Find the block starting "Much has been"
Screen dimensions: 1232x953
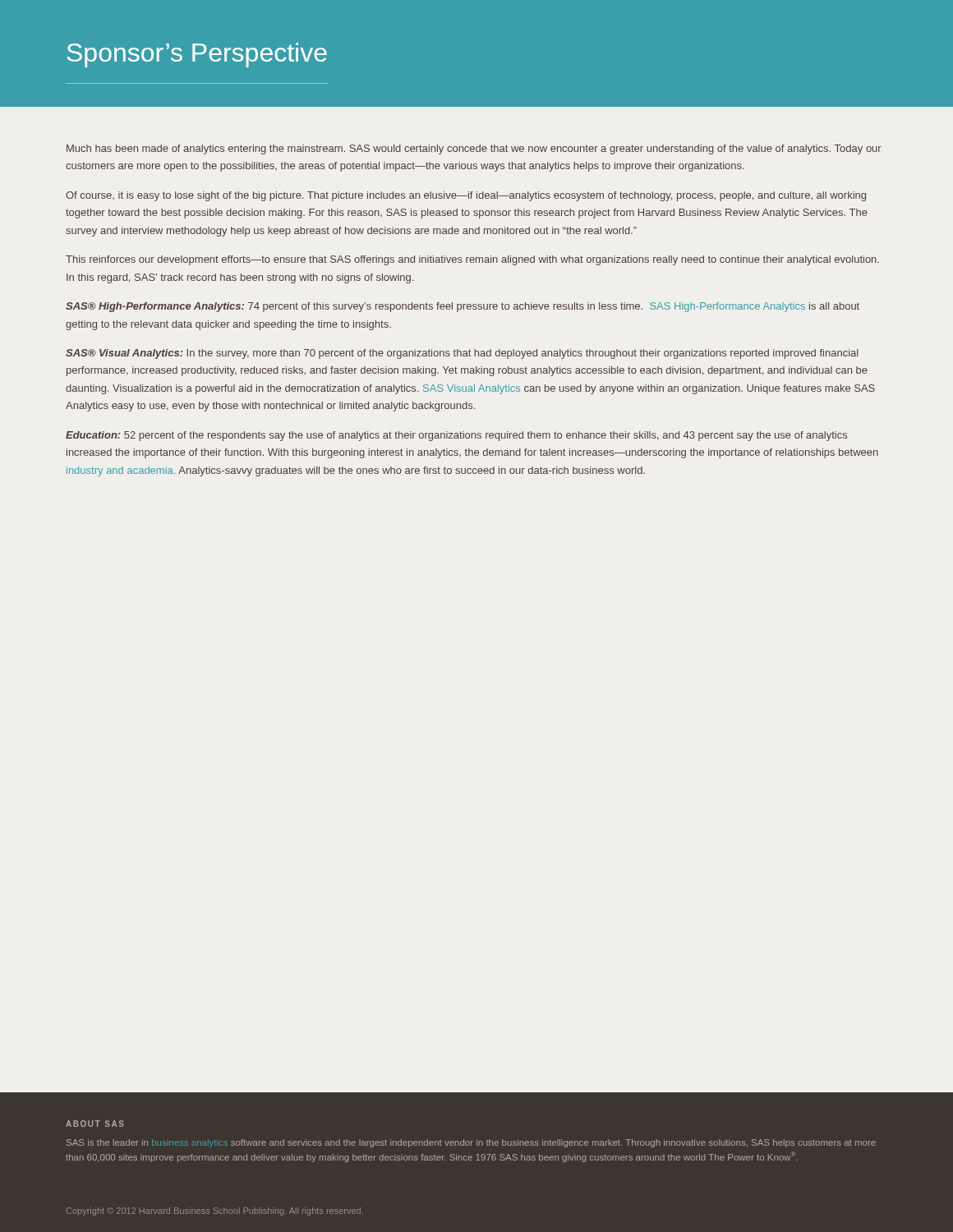point(476,157)
